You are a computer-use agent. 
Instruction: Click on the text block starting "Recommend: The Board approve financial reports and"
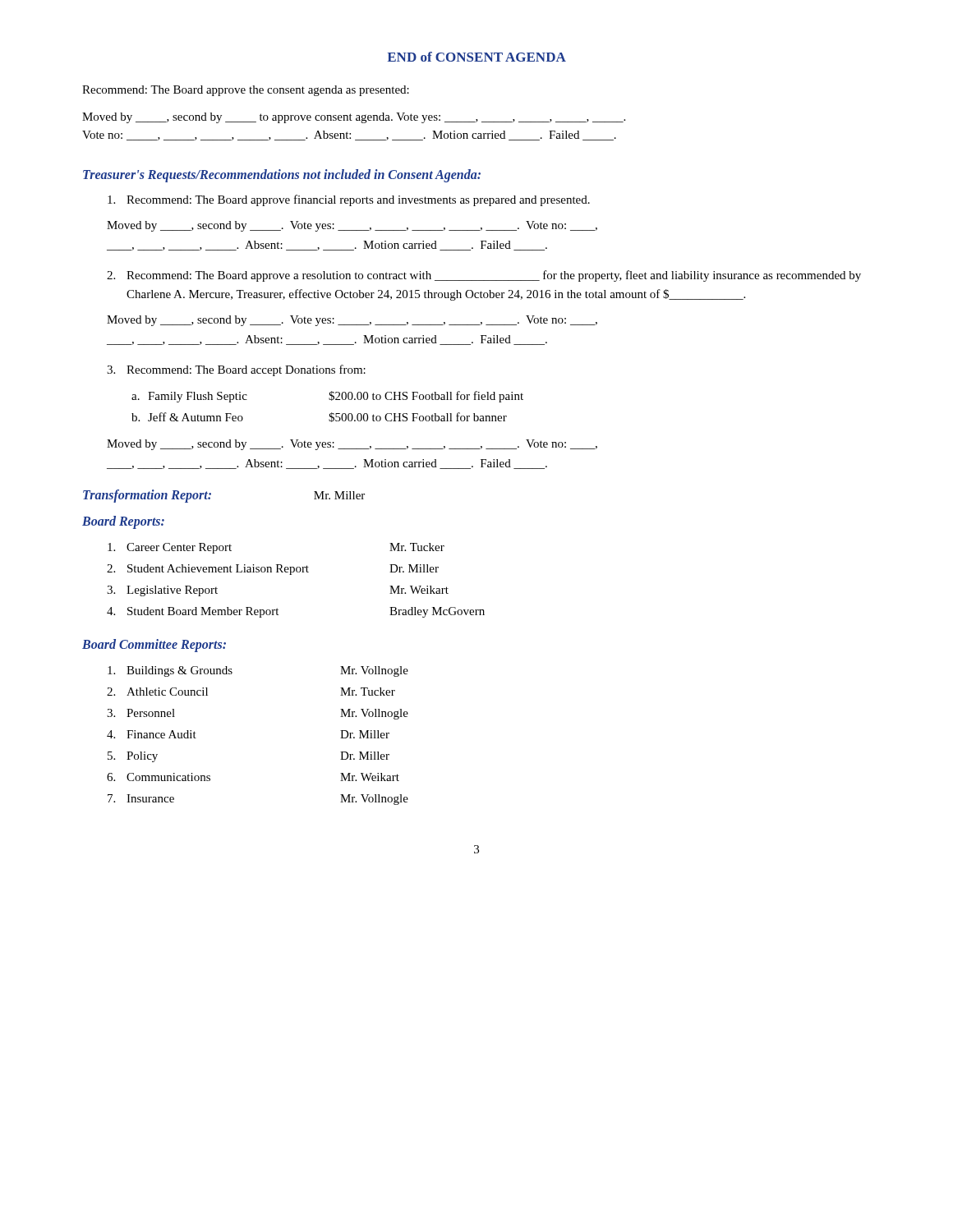click(349, 199)
